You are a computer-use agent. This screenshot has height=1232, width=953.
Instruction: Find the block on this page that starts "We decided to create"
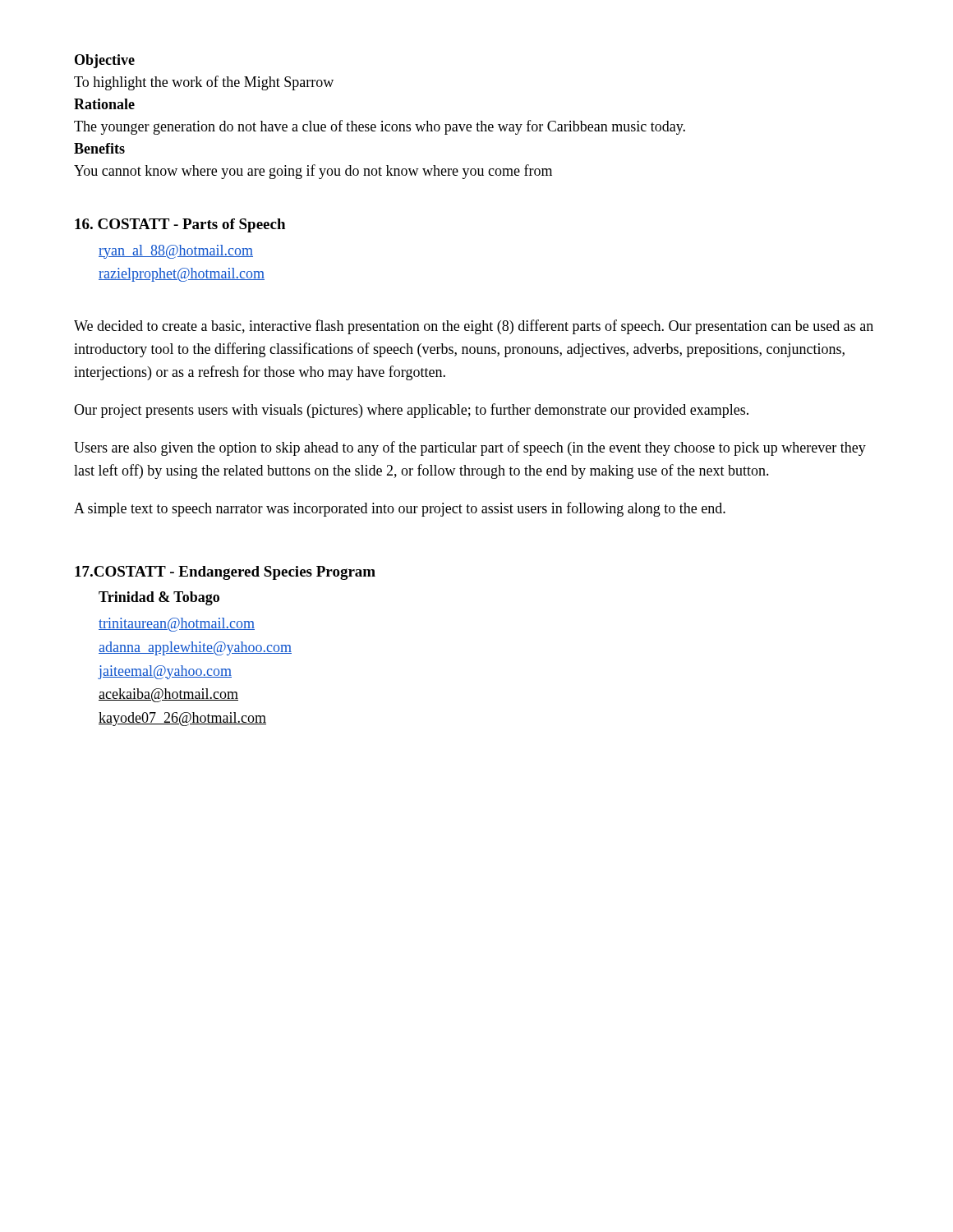coord(474,349)
